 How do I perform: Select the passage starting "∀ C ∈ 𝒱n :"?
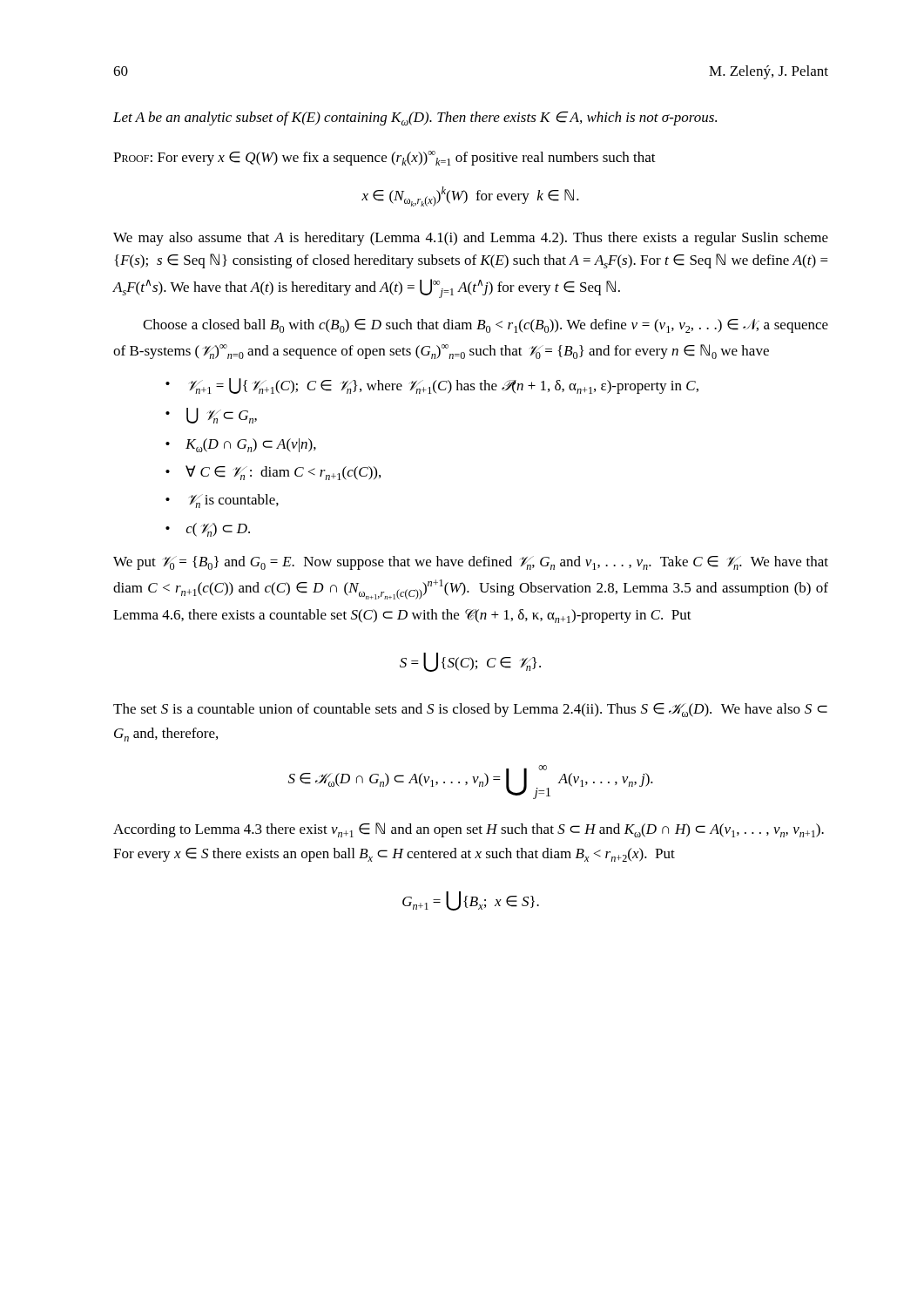284,473
